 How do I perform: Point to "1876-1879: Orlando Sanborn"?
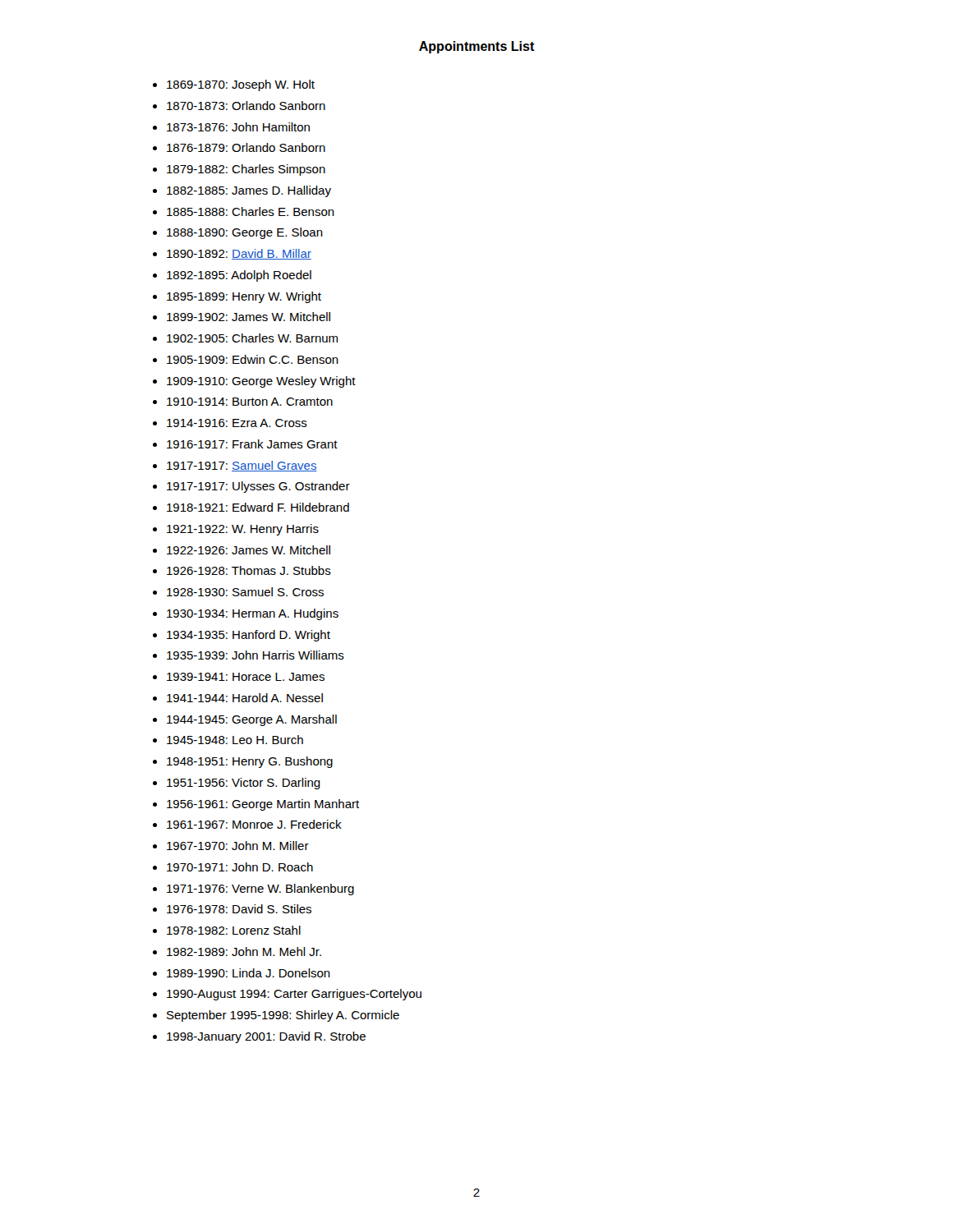coord(246,148)
